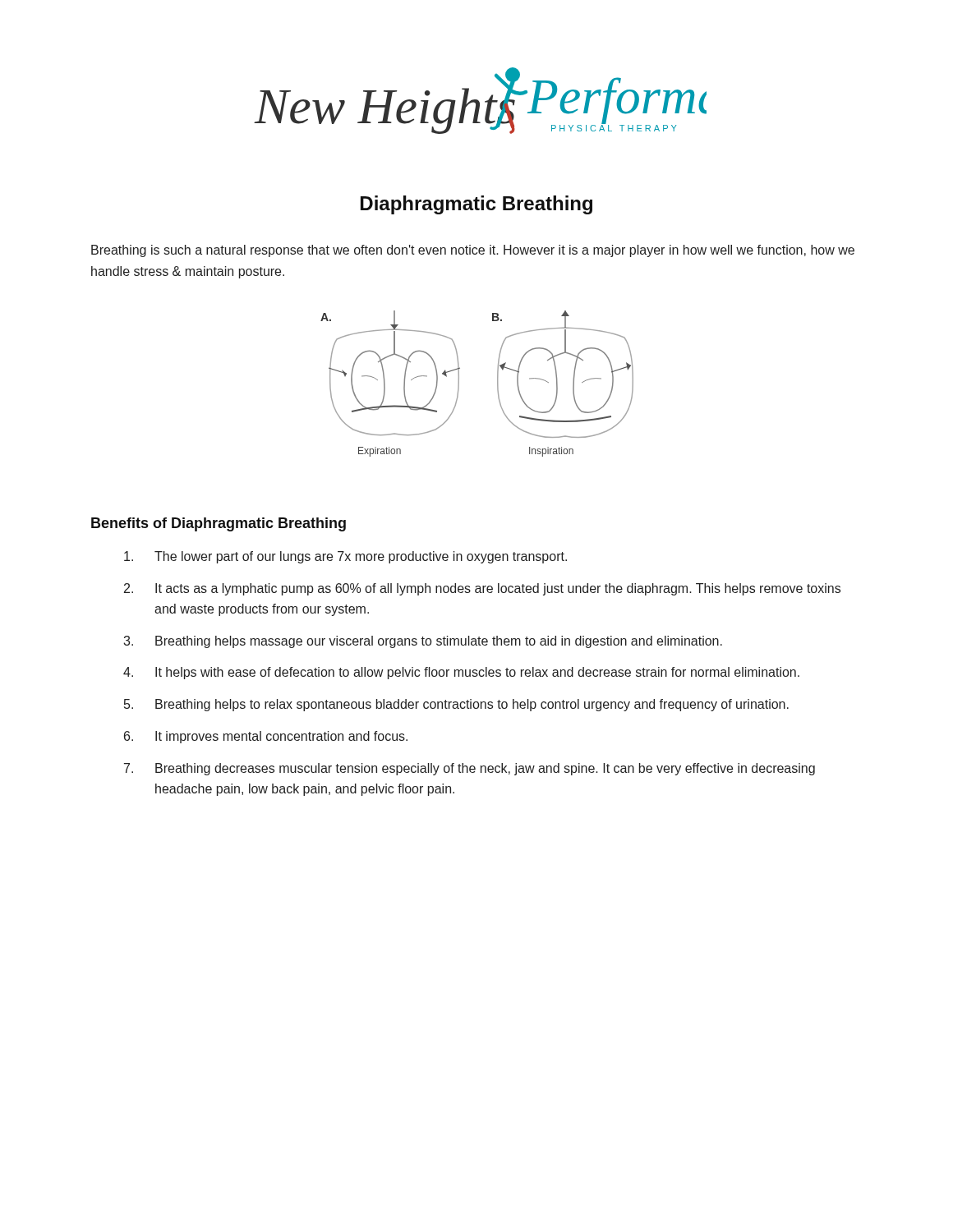
Task: Find the block on this page that starts "Breathing is such a natural response that we"
Action: click(x=473, y=261)
